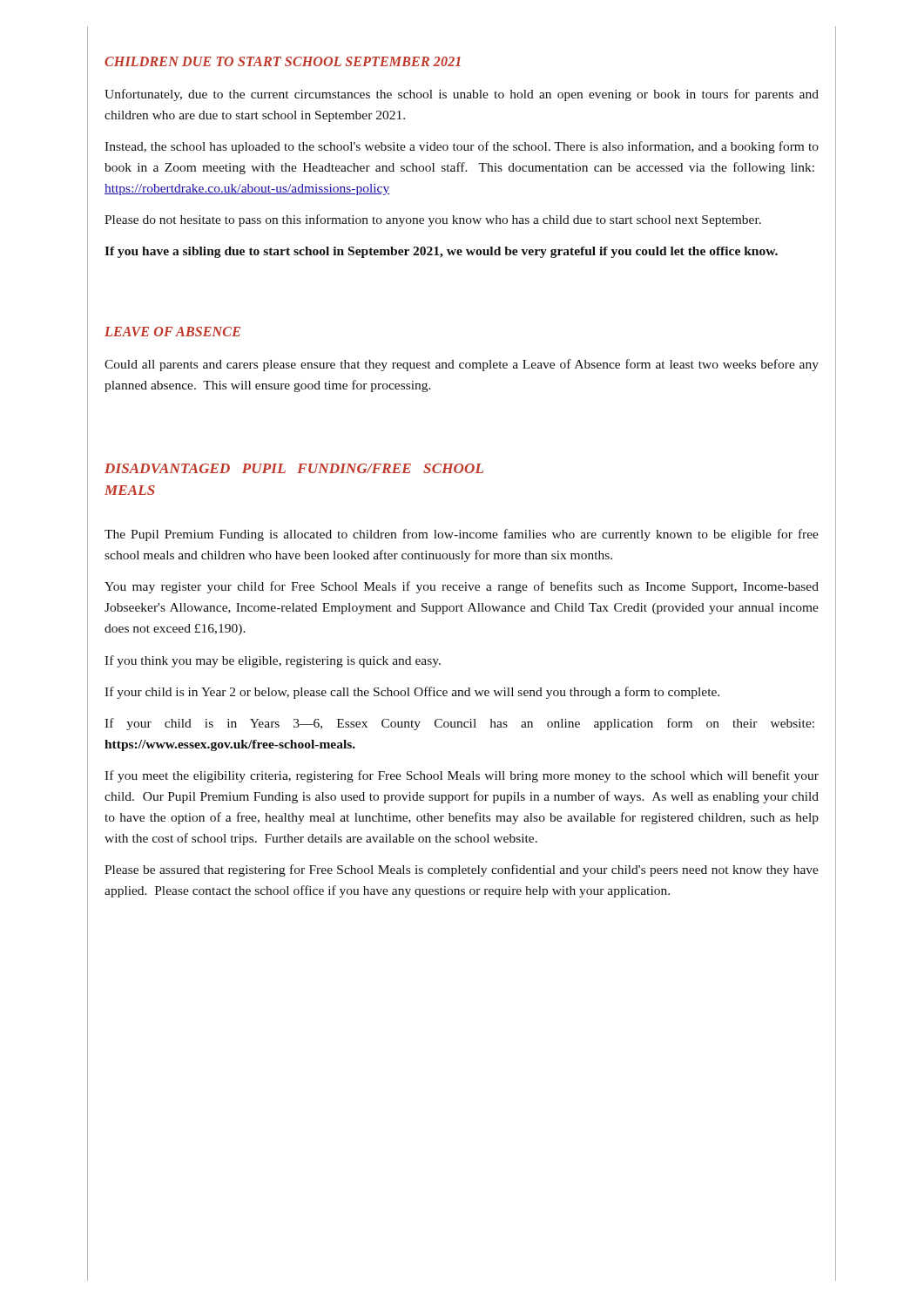Click on the text starting "Instead, the school has uploaded to the school's"
Screen dimensions: 1307x924
click(462, 167)
